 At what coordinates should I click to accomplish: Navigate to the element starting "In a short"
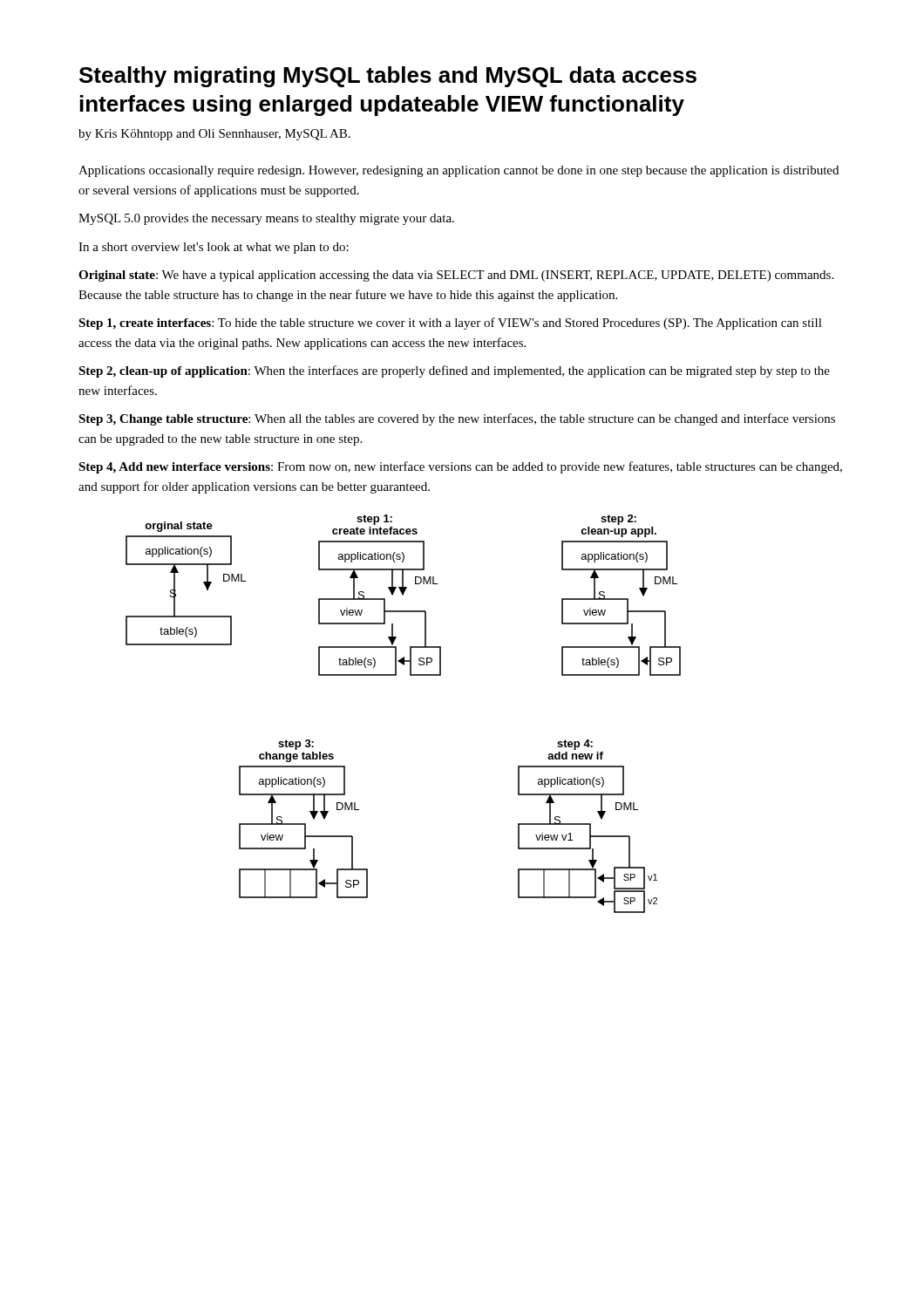[x=214, y=246]
